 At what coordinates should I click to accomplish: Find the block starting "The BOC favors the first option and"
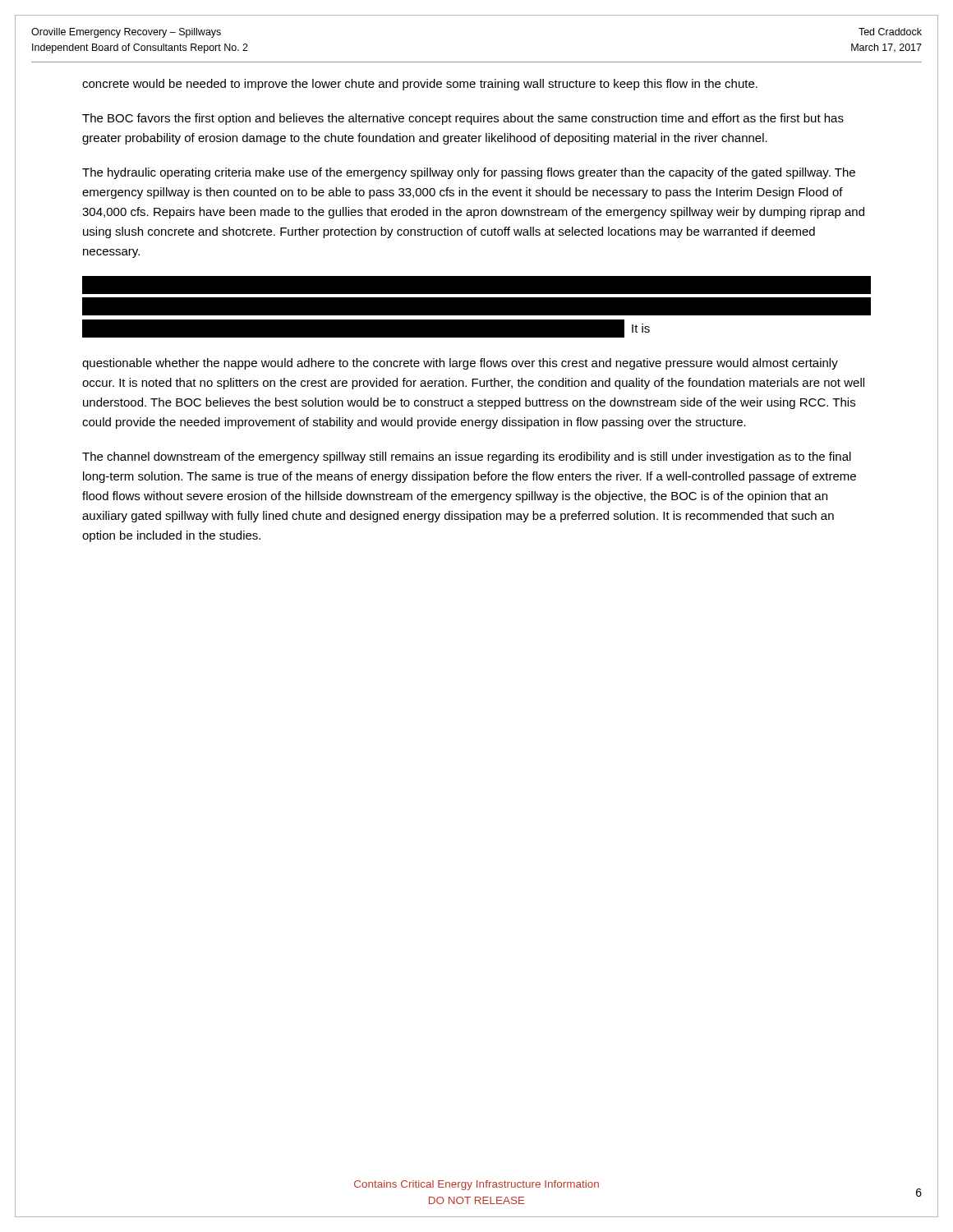pyautogui.click(x=463, y=128)
